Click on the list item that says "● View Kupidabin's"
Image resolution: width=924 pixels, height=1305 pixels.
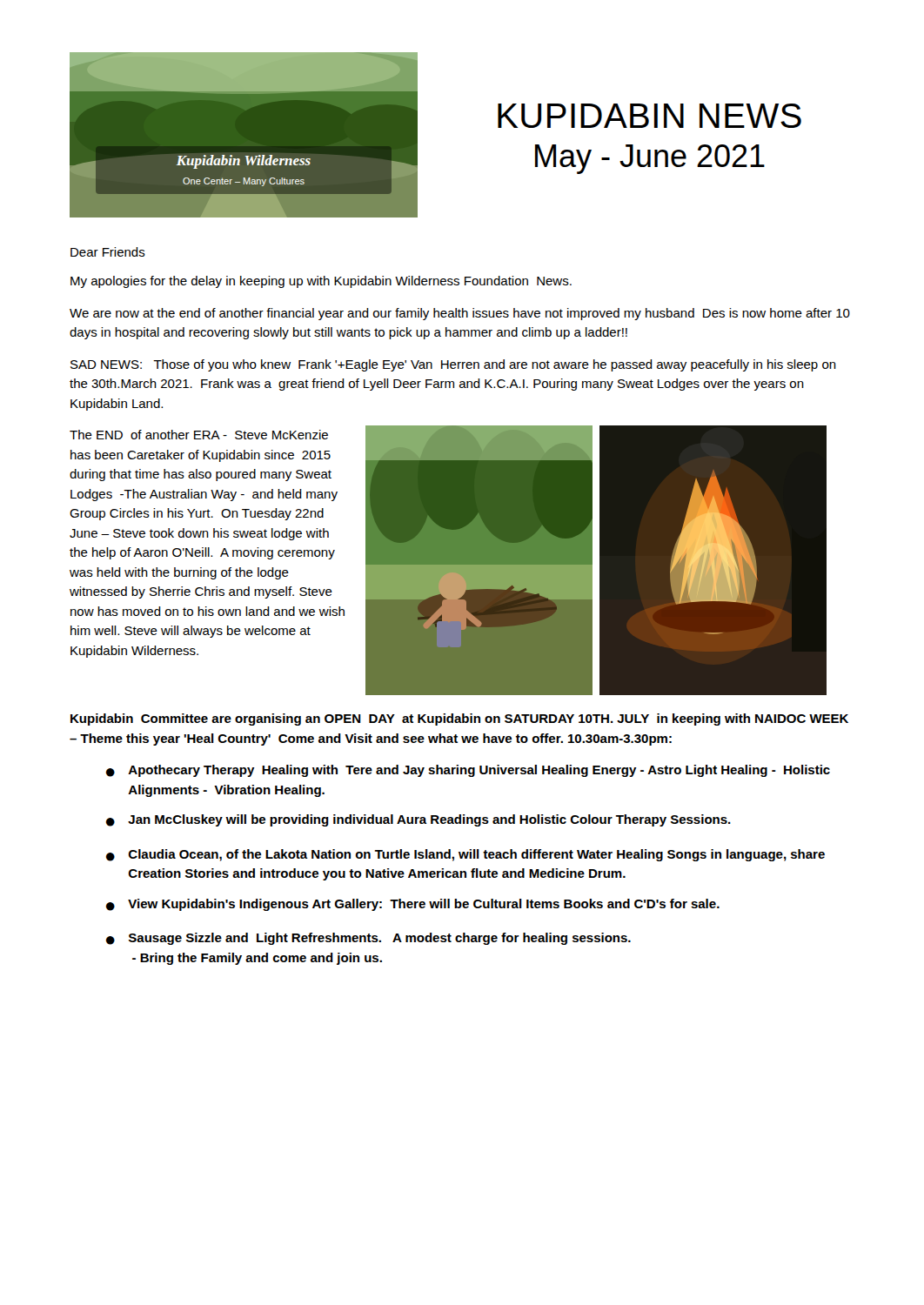412,906
